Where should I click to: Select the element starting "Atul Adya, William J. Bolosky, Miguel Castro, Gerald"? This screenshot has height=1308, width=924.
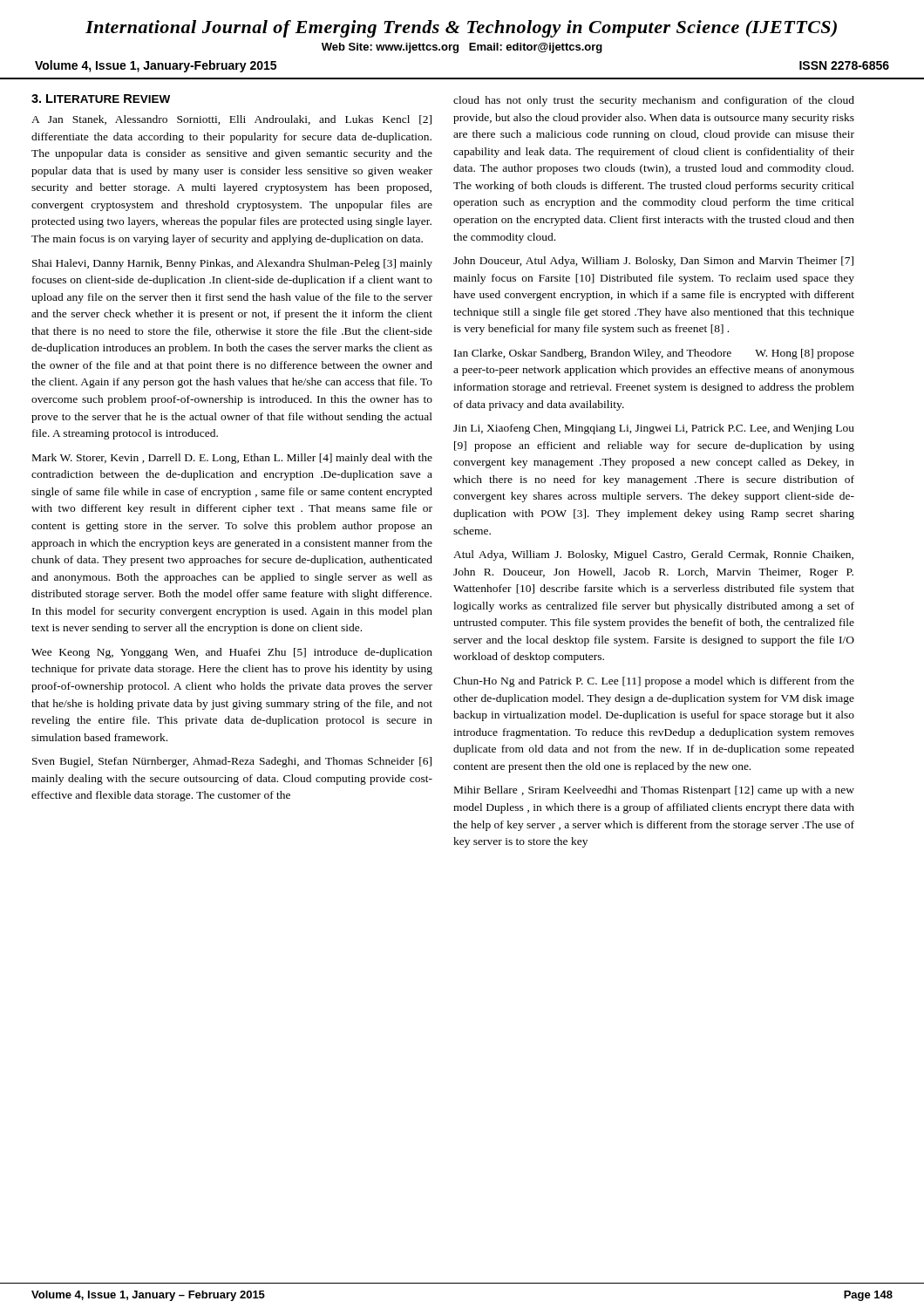point(654,605)
